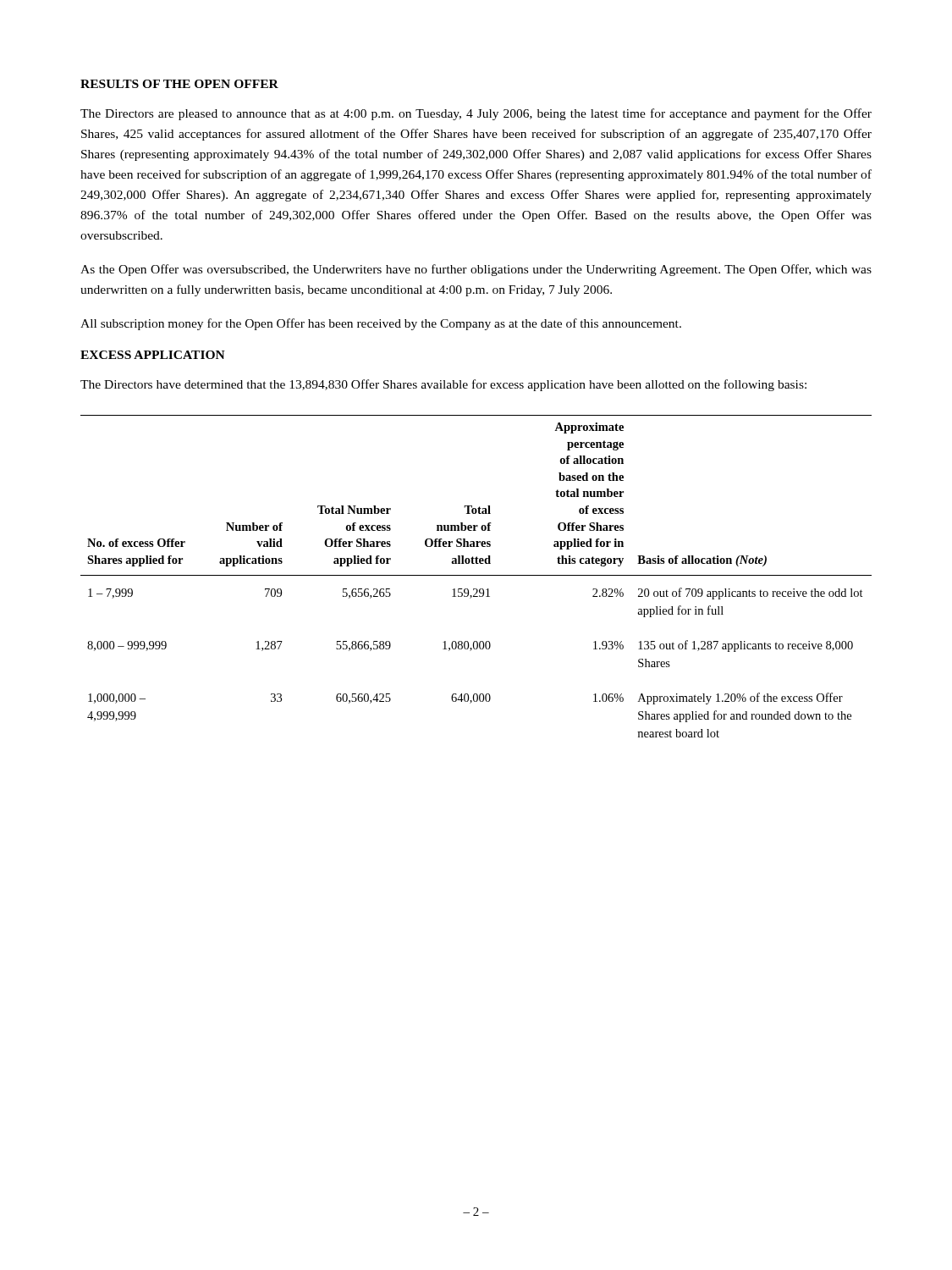Find the section header that reads "EXCESS APPLICATION"
Screen dimensions: 1270x952
pyautogui.click(x=153, y=354)
